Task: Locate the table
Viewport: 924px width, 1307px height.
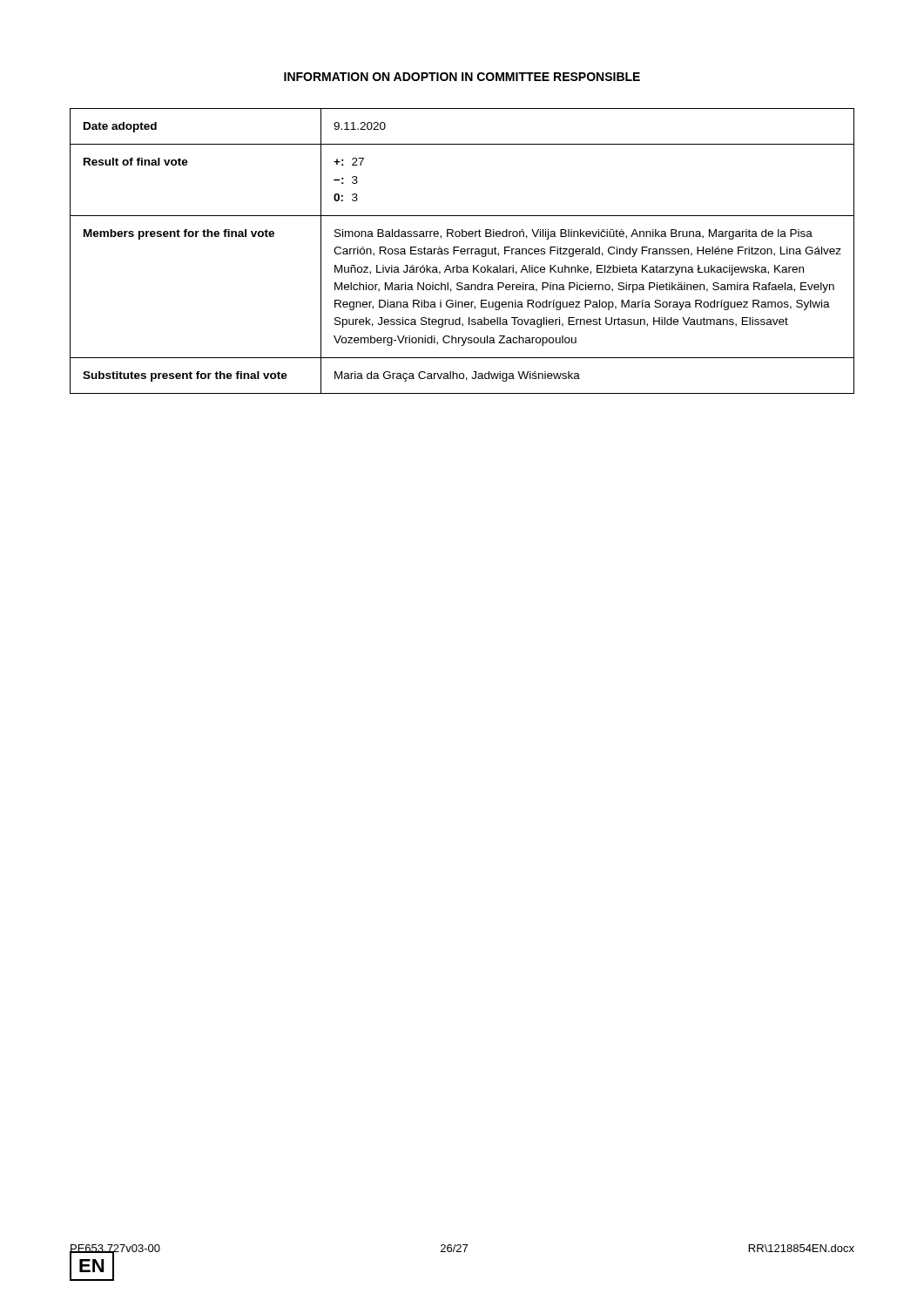Action: point(462,251)
